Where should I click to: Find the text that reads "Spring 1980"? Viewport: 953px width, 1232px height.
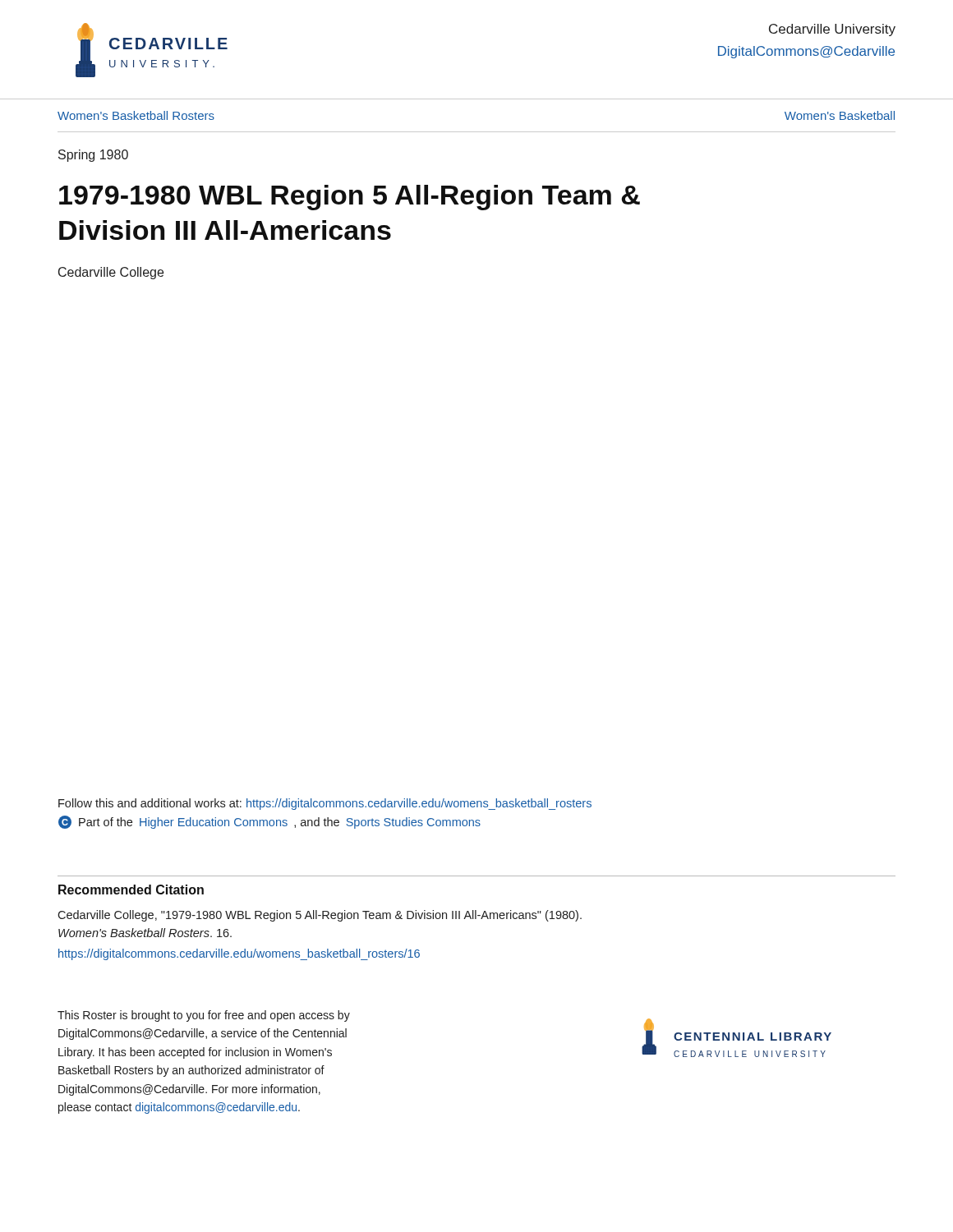(x=93, y=155)
